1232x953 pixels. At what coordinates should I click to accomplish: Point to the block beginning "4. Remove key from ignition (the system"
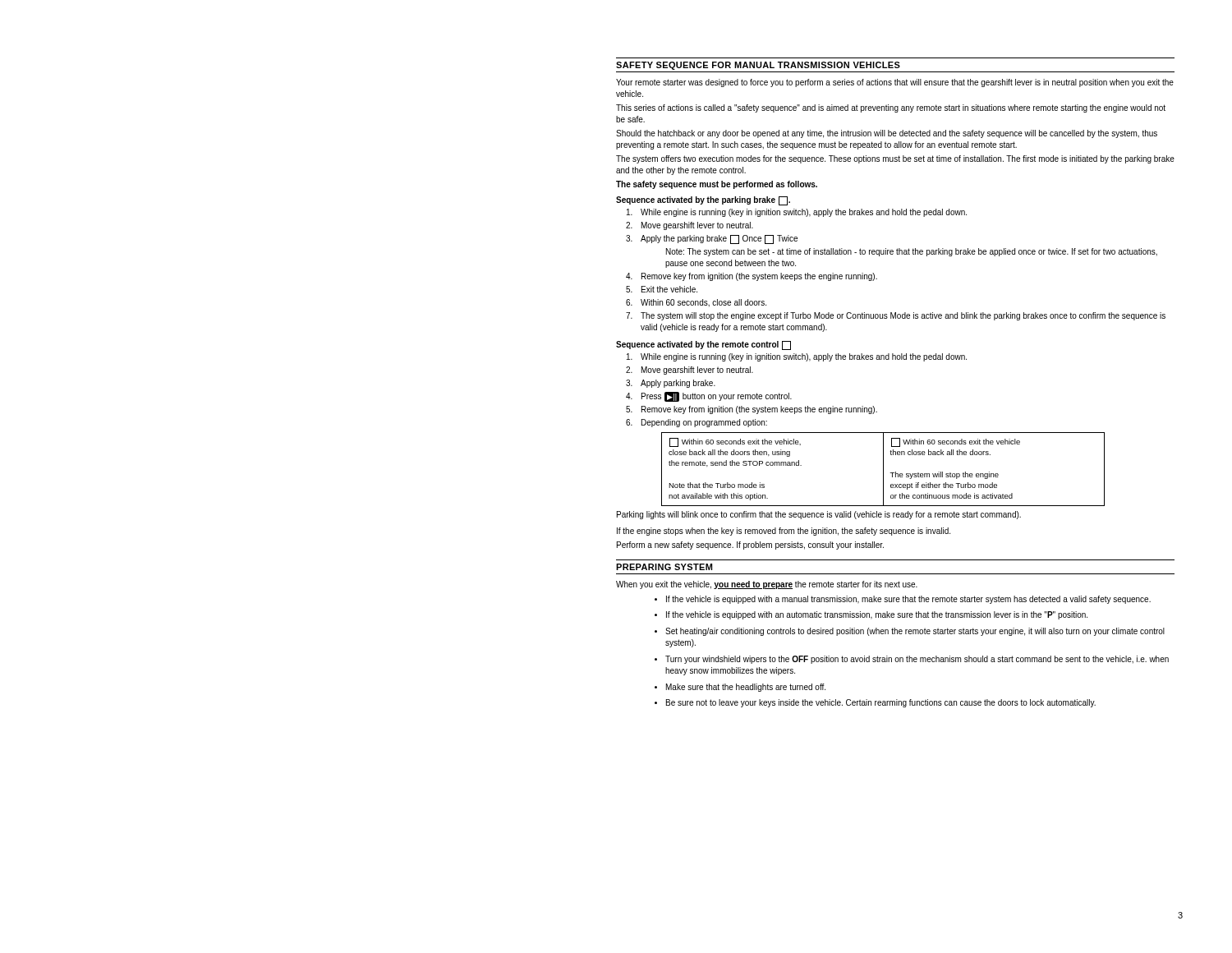pyautogui.click(x=759, y=277)
